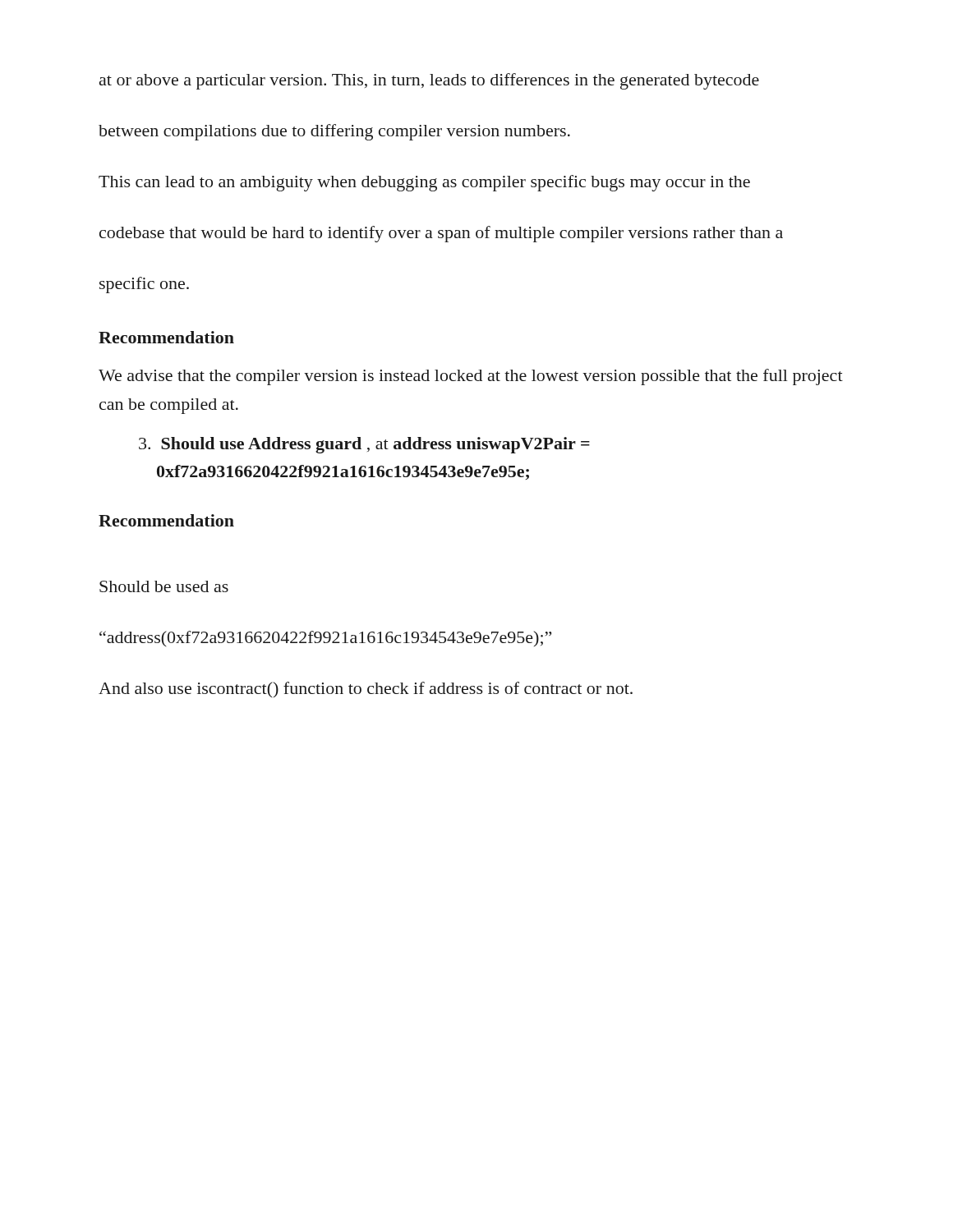
Task: Select the text block containing "And also use"
Action: (x=366, y=688)
